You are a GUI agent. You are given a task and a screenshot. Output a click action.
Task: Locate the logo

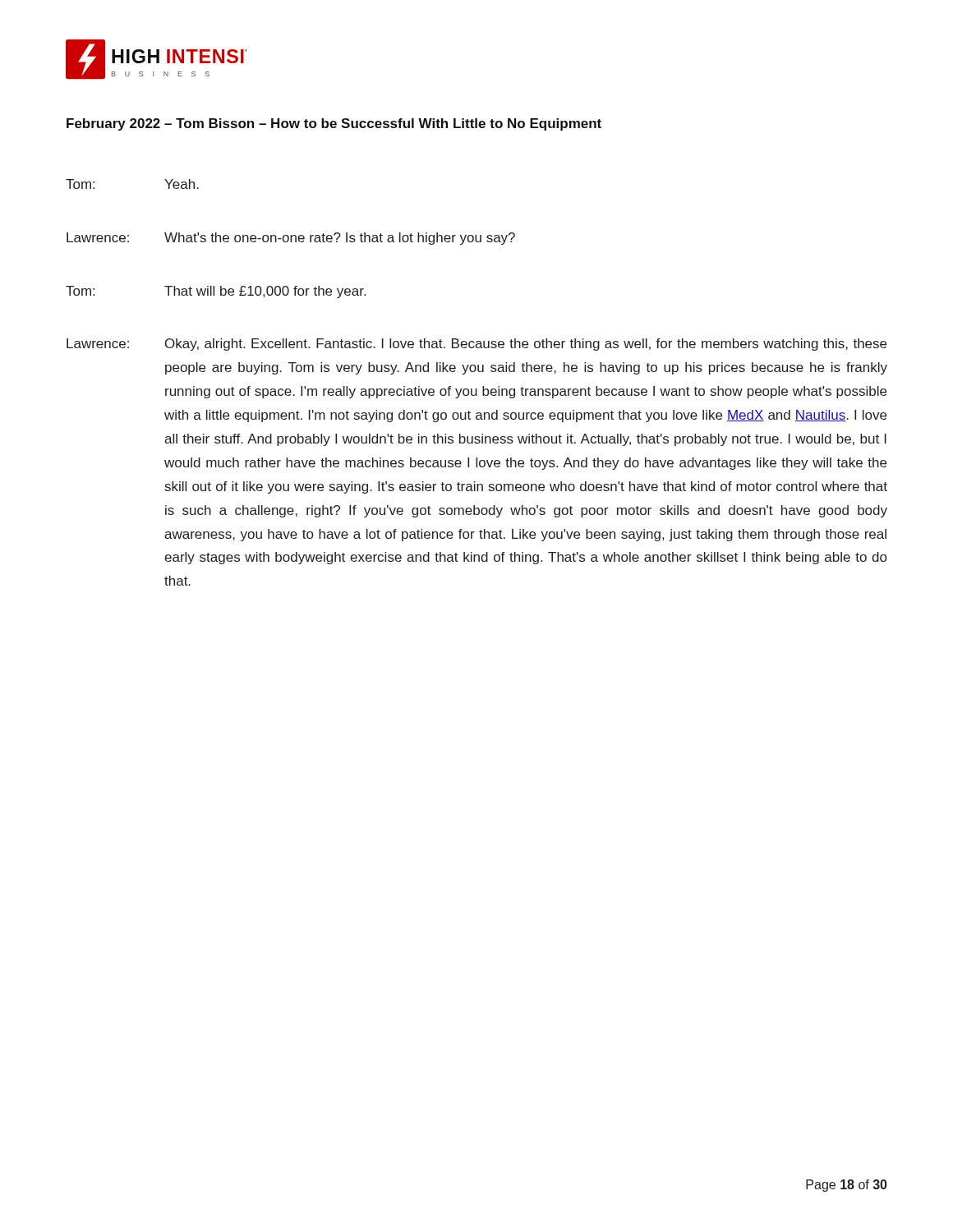click(476, 62)
